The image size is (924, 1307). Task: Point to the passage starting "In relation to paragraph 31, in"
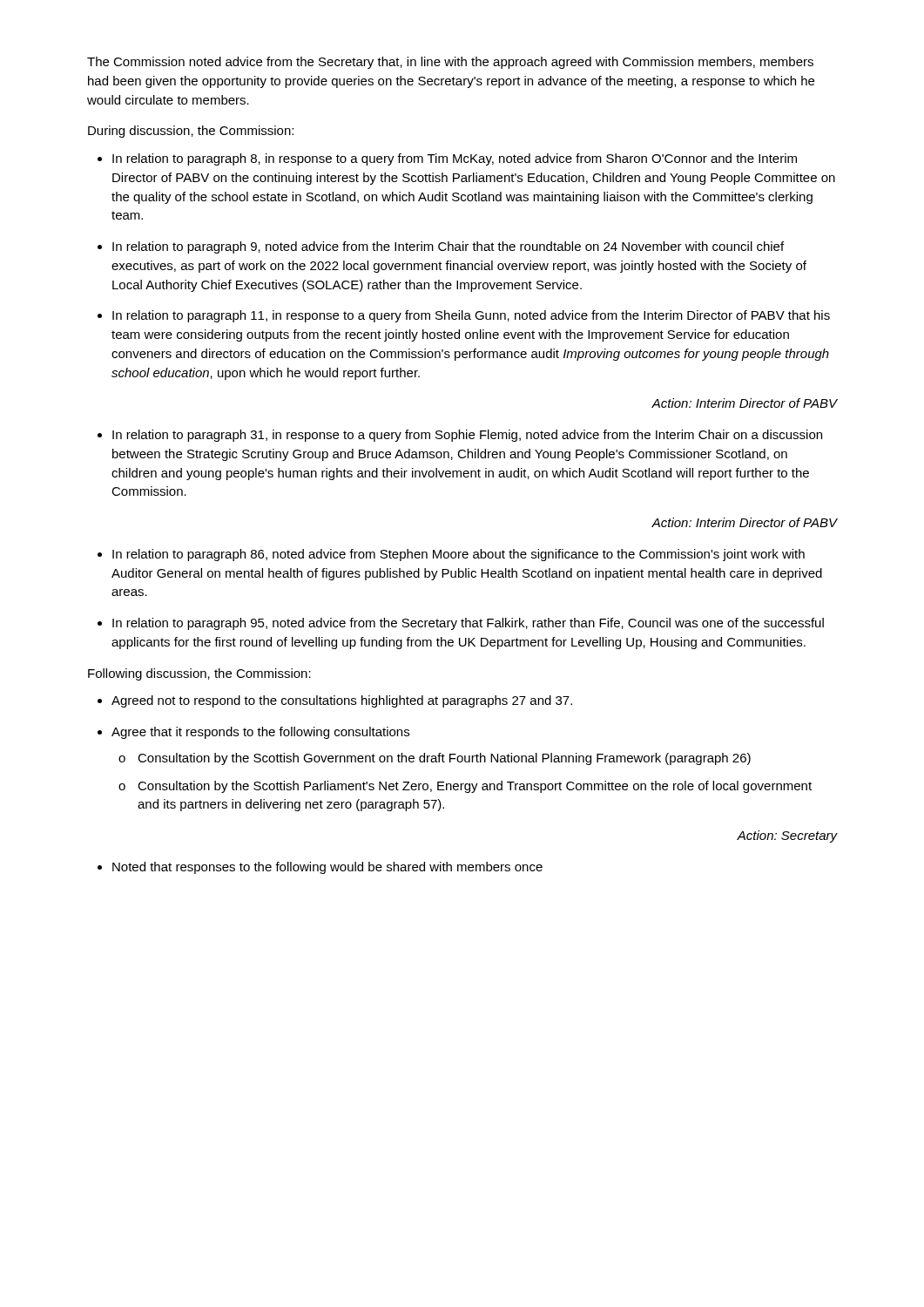point(467,463)
